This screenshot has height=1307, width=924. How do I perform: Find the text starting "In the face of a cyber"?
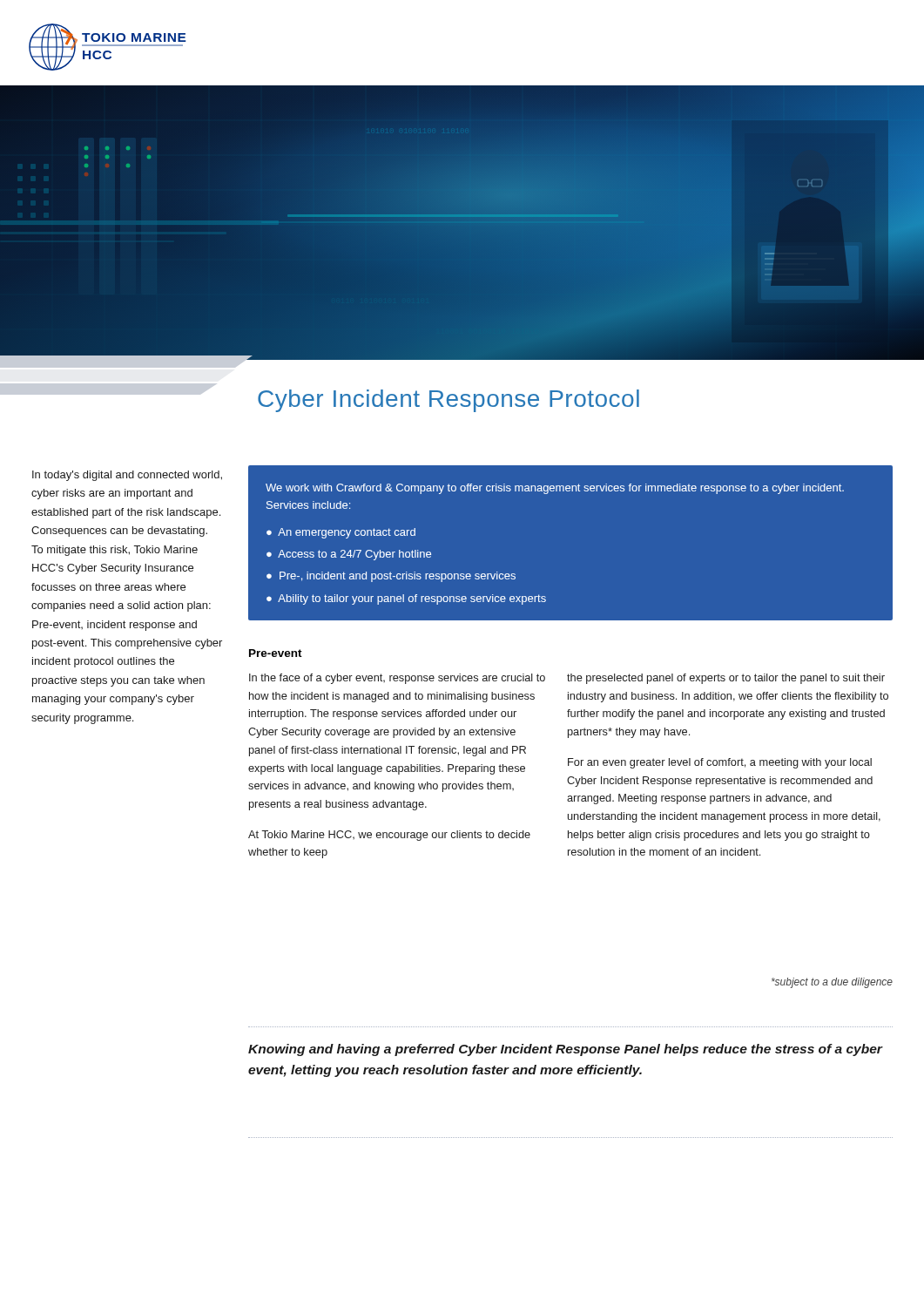point(397,766)
